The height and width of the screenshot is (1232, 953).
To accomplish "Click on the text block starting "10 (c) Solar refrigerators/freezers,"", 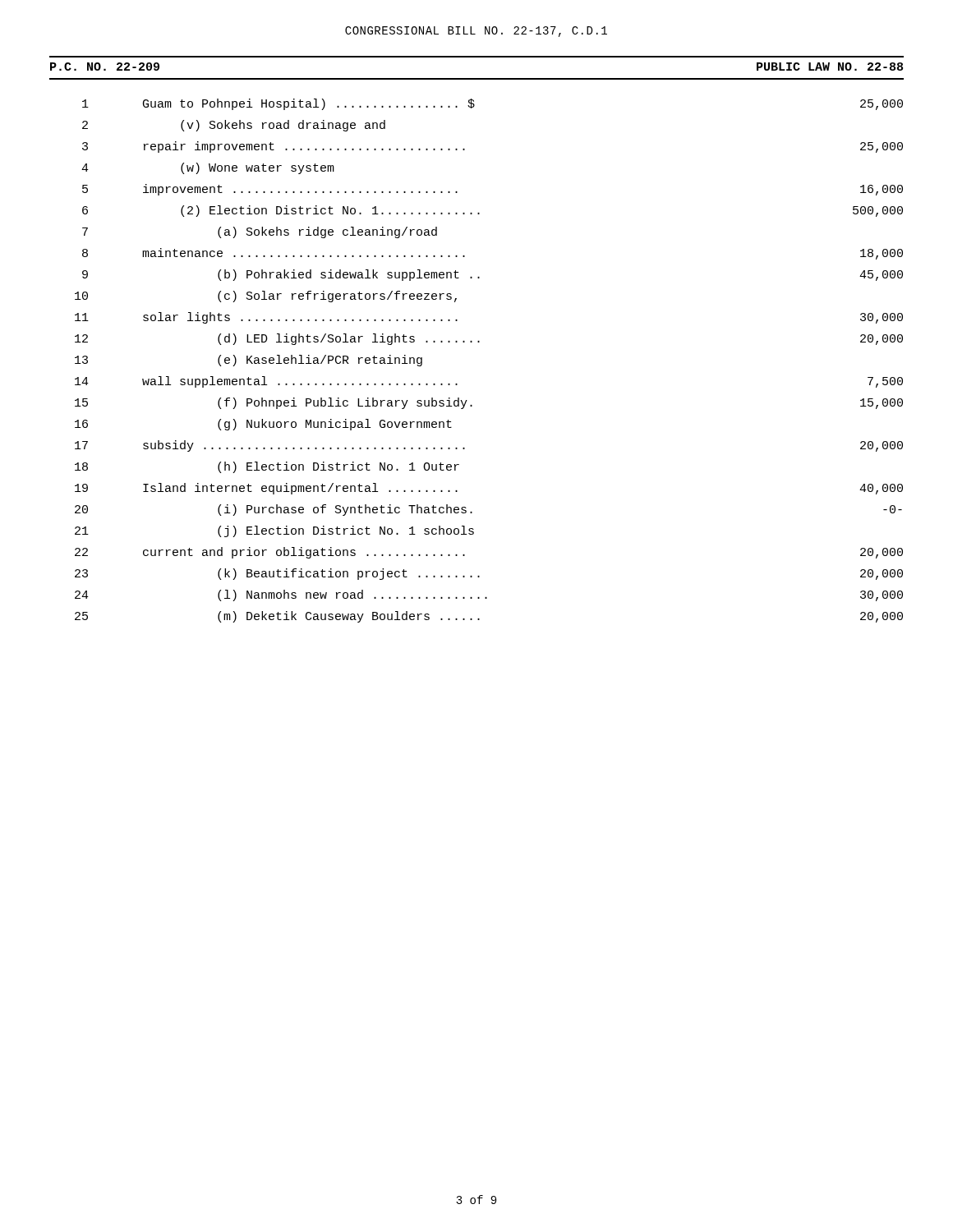I will [440, 297].
